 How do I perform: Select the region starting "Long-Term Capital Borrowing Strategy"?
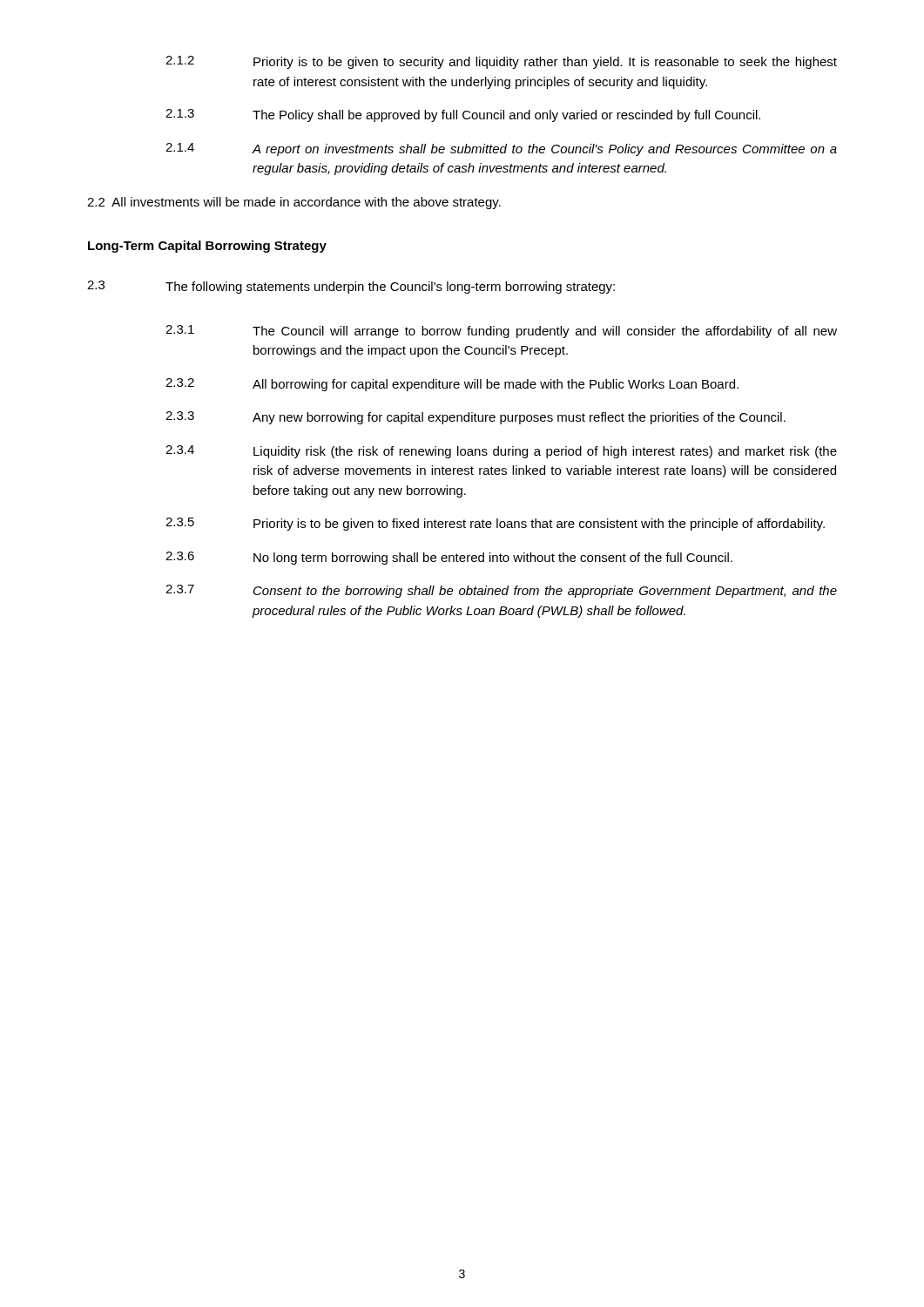coord(207,245)
